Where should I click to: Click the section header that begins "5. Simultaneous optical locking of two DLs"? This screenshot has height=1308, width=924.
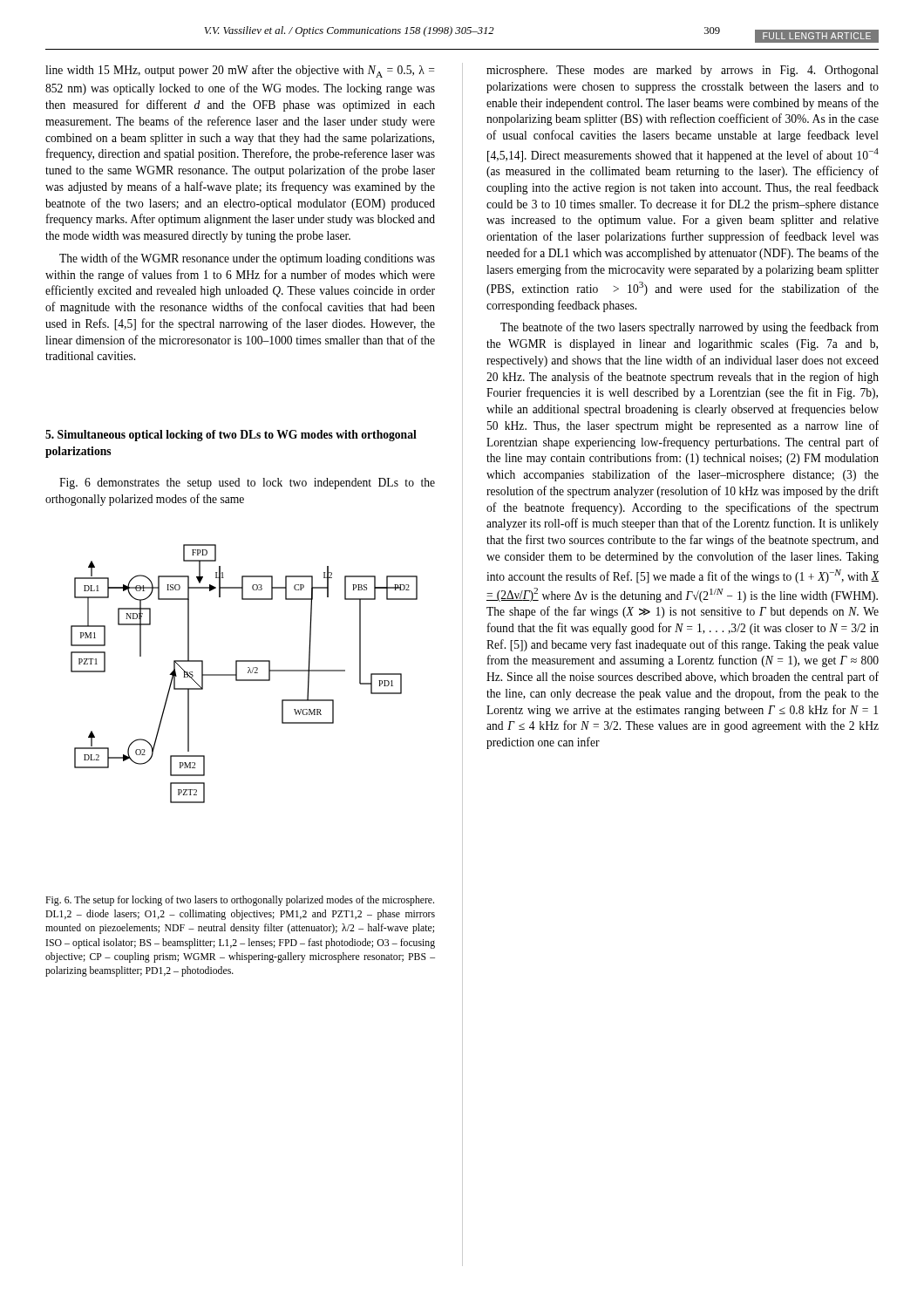point(240,444)
